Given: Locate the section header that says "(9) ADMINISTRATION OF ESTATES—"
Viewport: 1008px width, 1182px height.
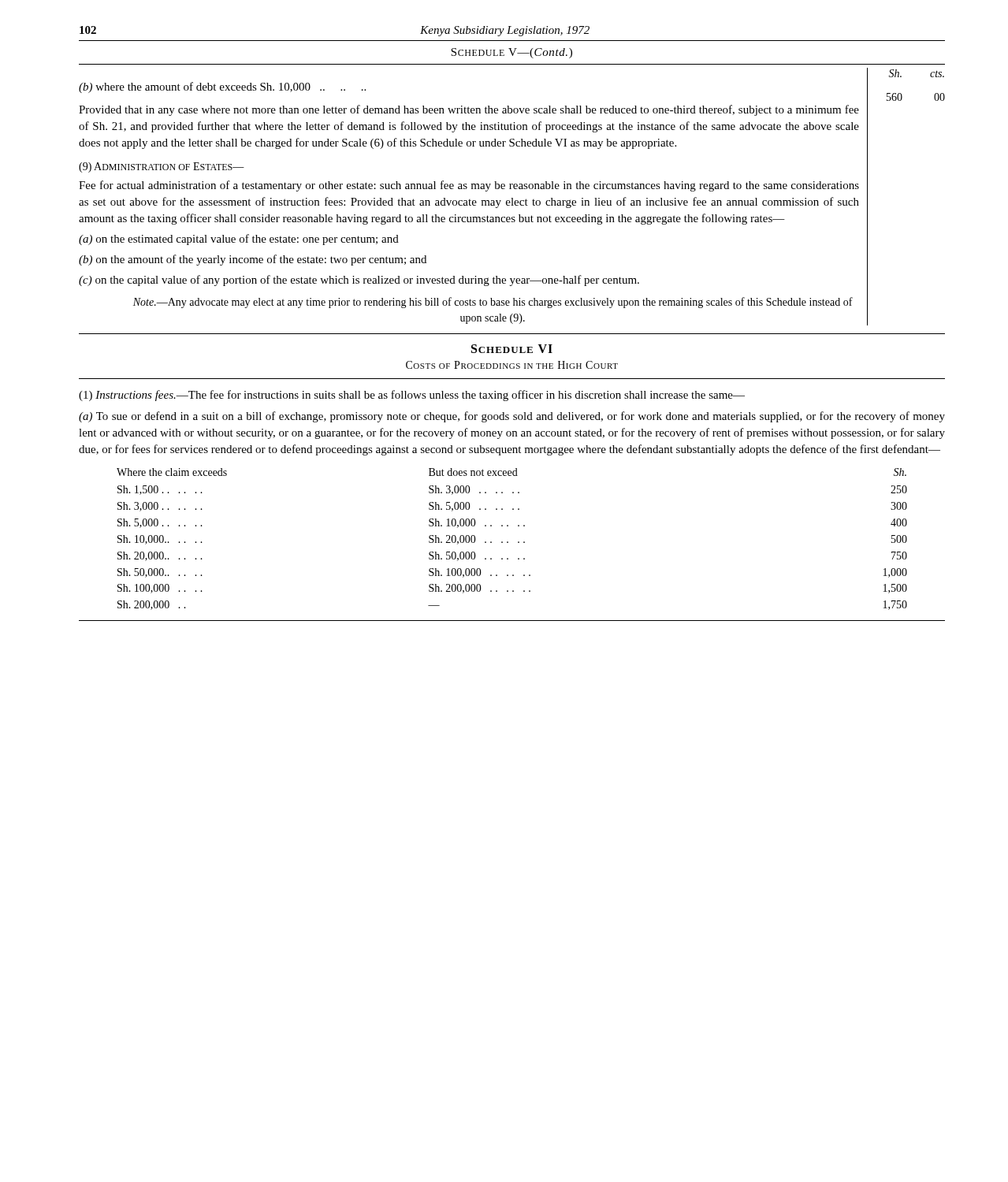Looking at the screenshot, I should (x=161, y=167).
